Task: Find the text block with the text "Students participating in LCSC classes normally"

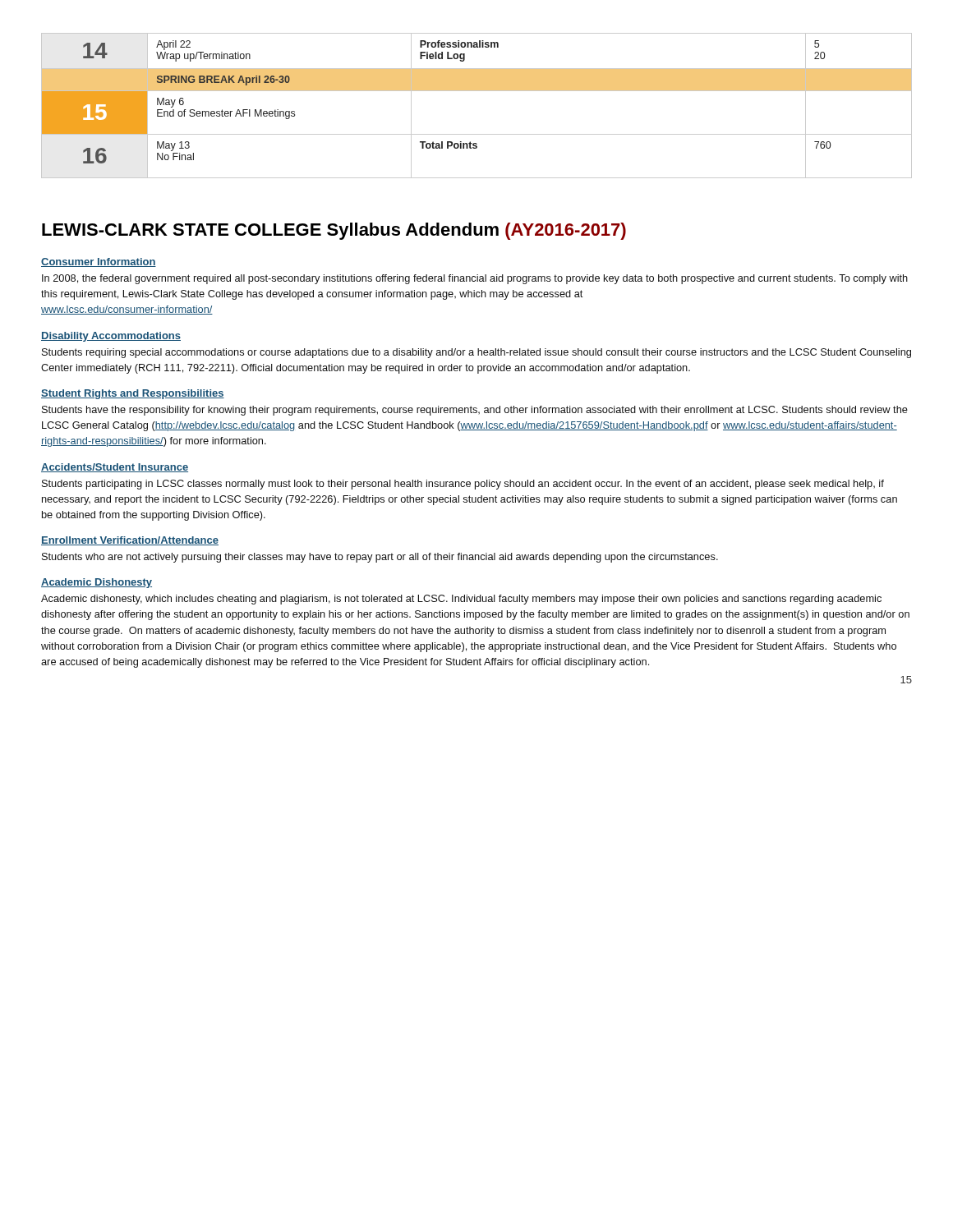Action: pos(469,499)
